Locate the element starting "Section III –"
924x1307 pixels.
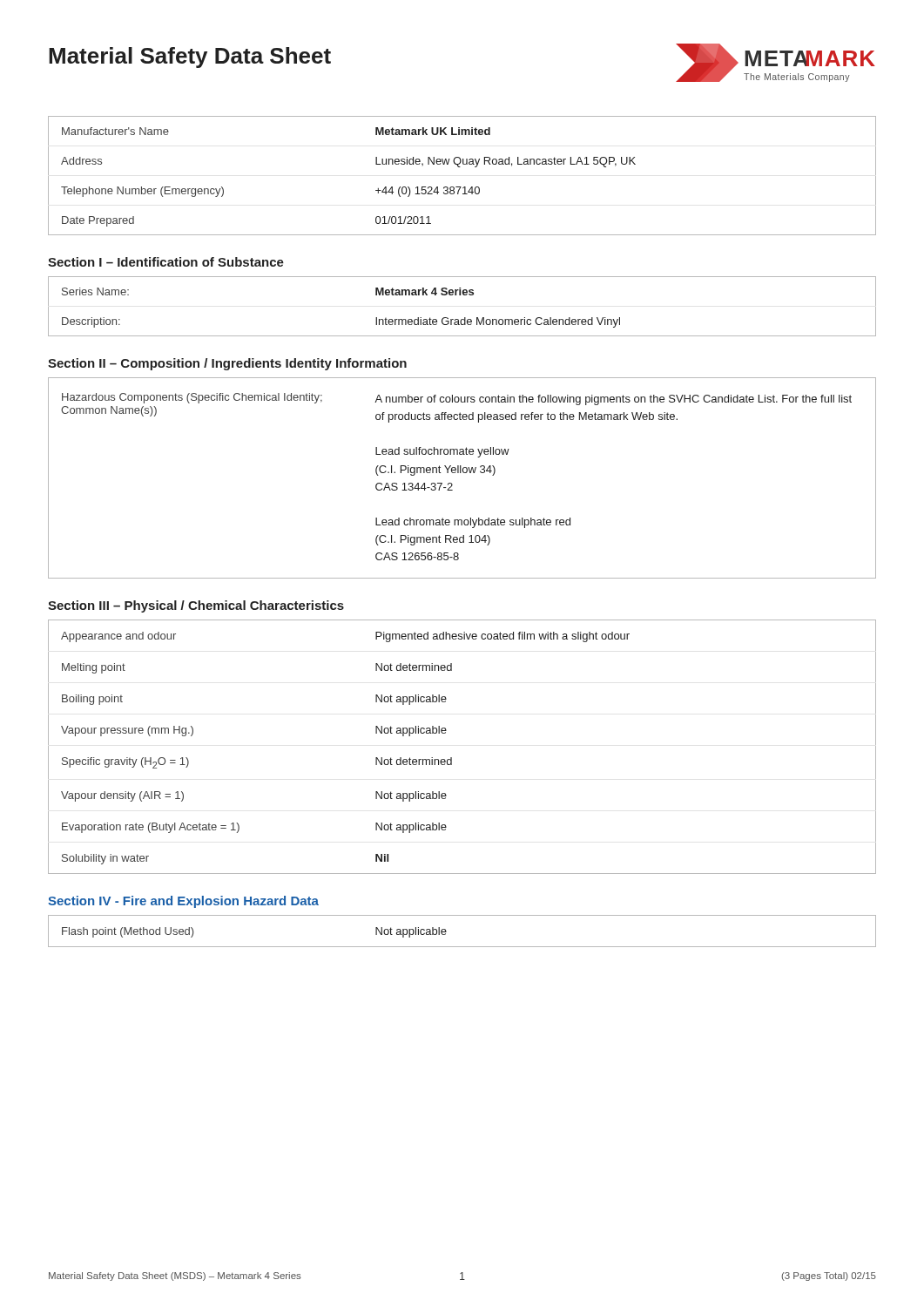point(196,605)
